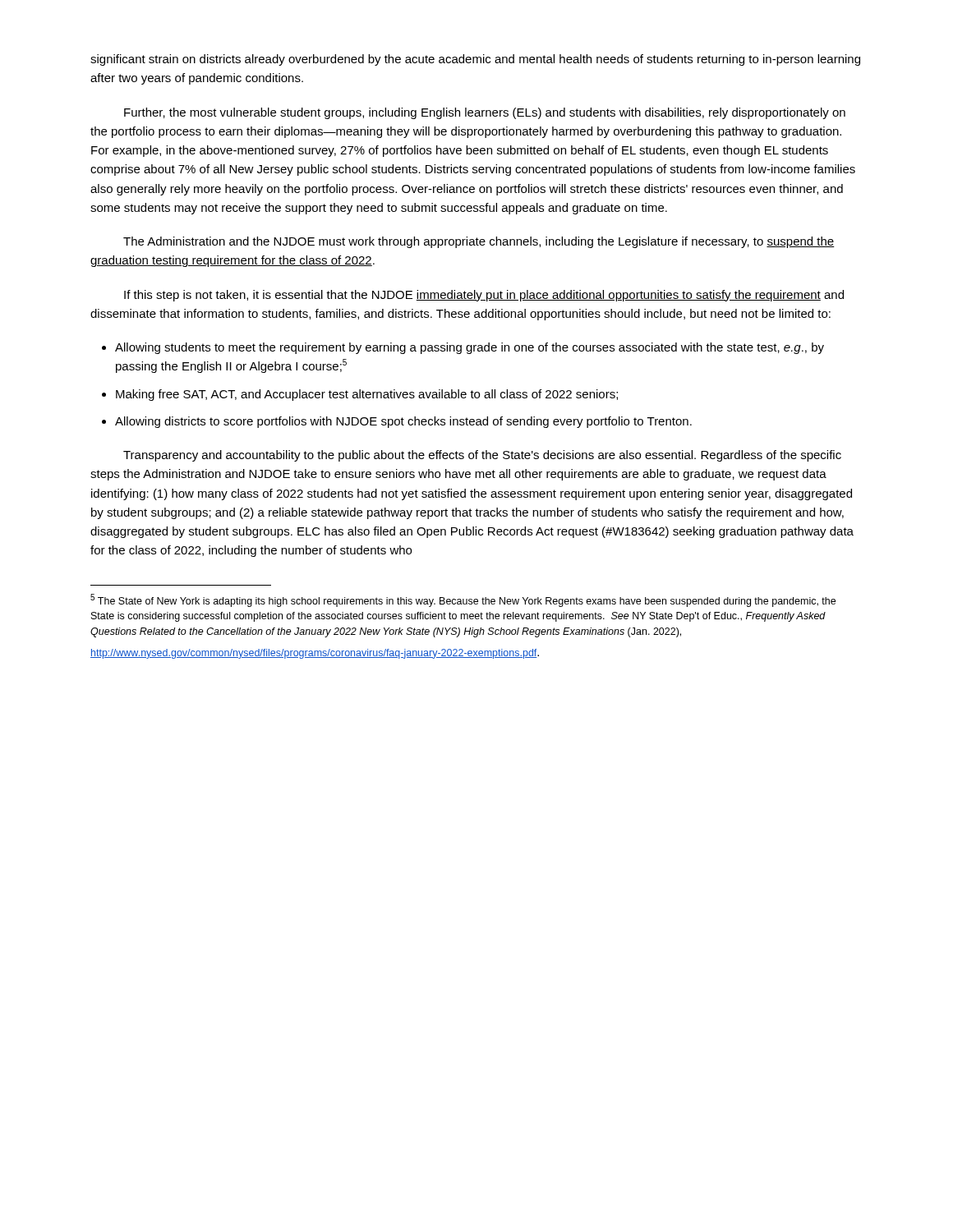The image size is (953, 1232).
Task: Click on the list item that reads "Making free SAT, ACT,"
Action: (367, 393)
